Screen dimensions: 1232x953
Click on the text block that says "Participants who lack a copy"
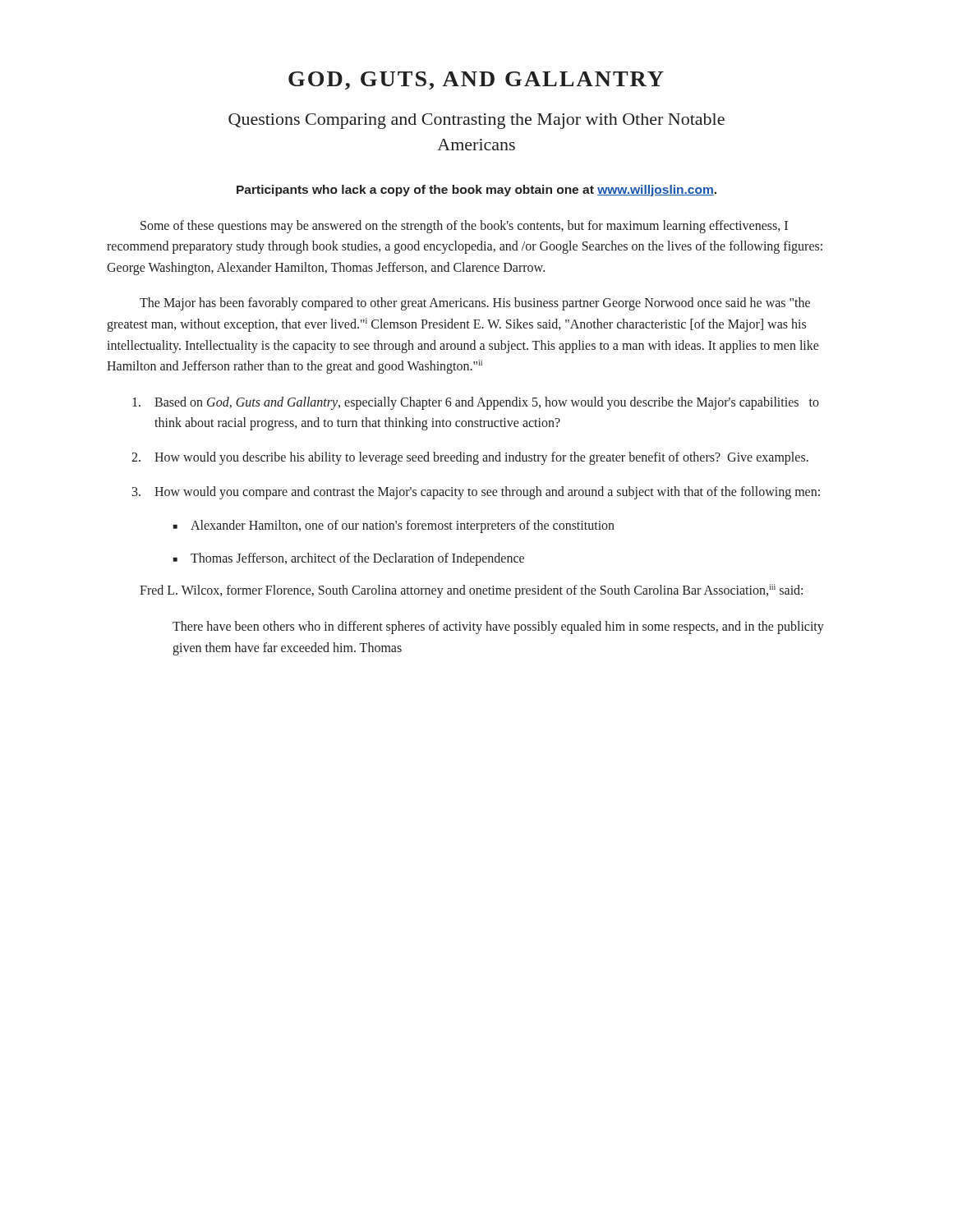(476, 189)
